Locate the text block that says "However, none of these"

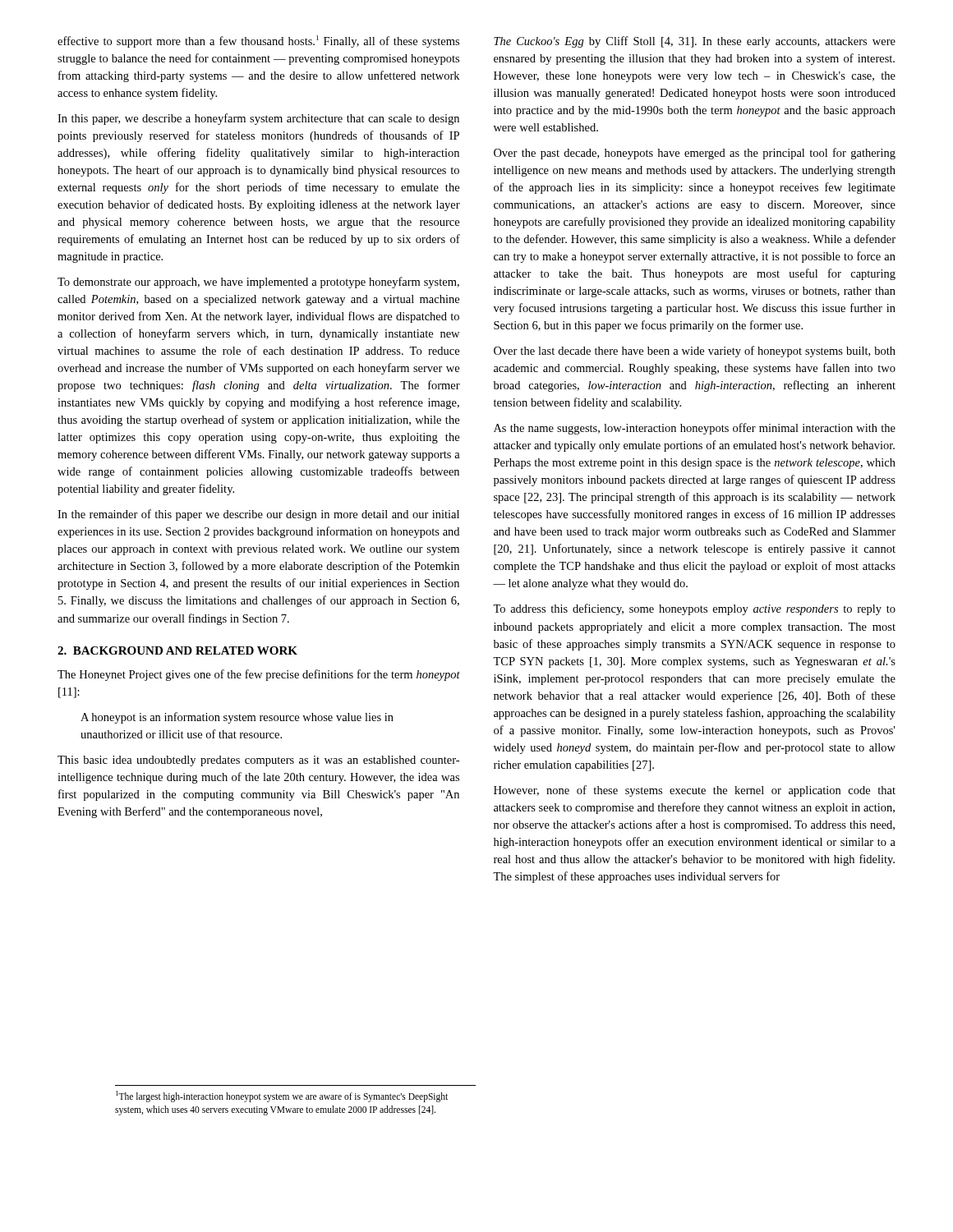(x=694, y=833)
